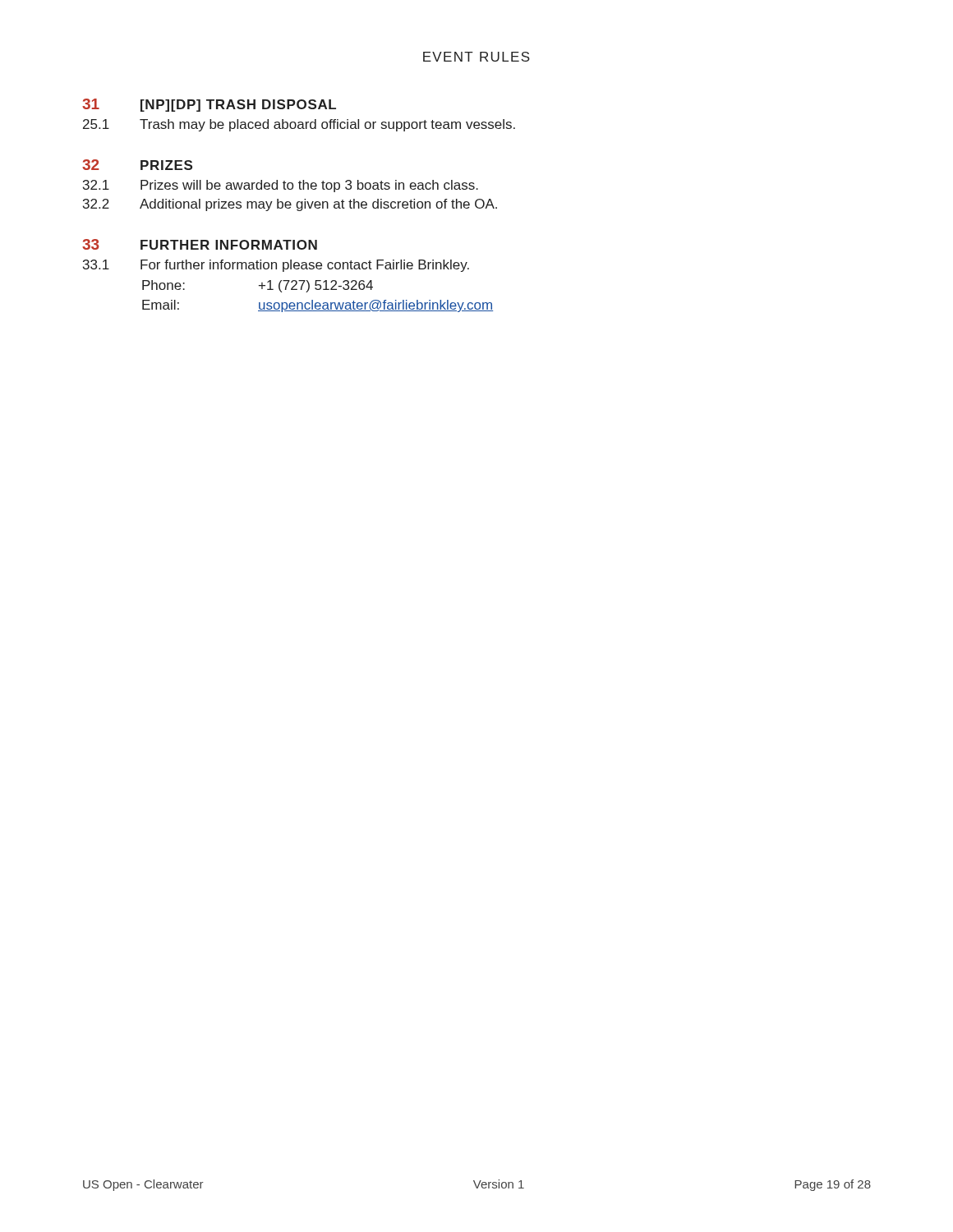Find the block on this page that starts "25.1 Trash may be"
The image size is (953, 1232).
coord(299,125)
